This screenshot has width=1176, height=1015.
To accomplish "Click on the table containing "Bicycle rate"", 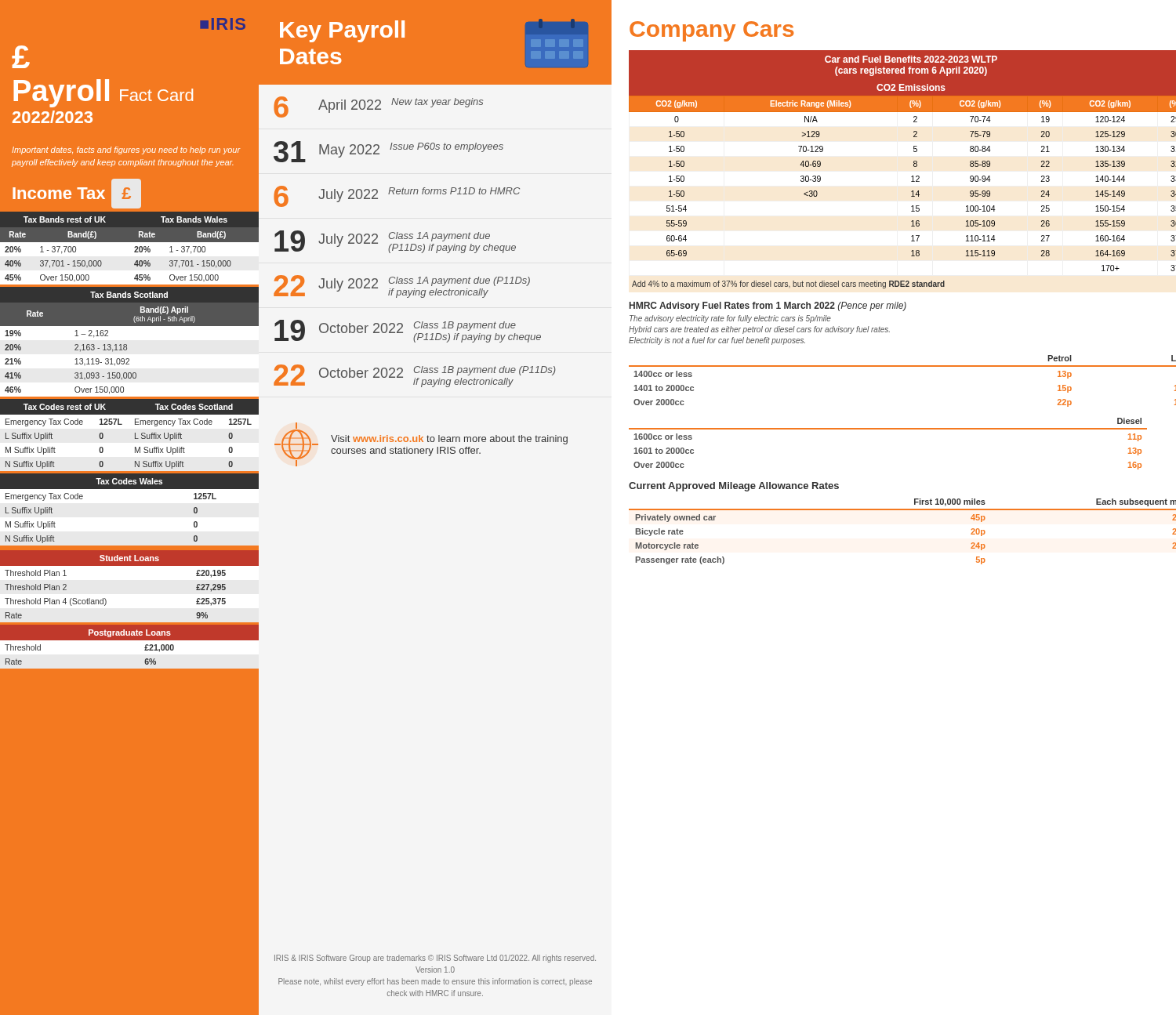I will (x=902, y=531).
